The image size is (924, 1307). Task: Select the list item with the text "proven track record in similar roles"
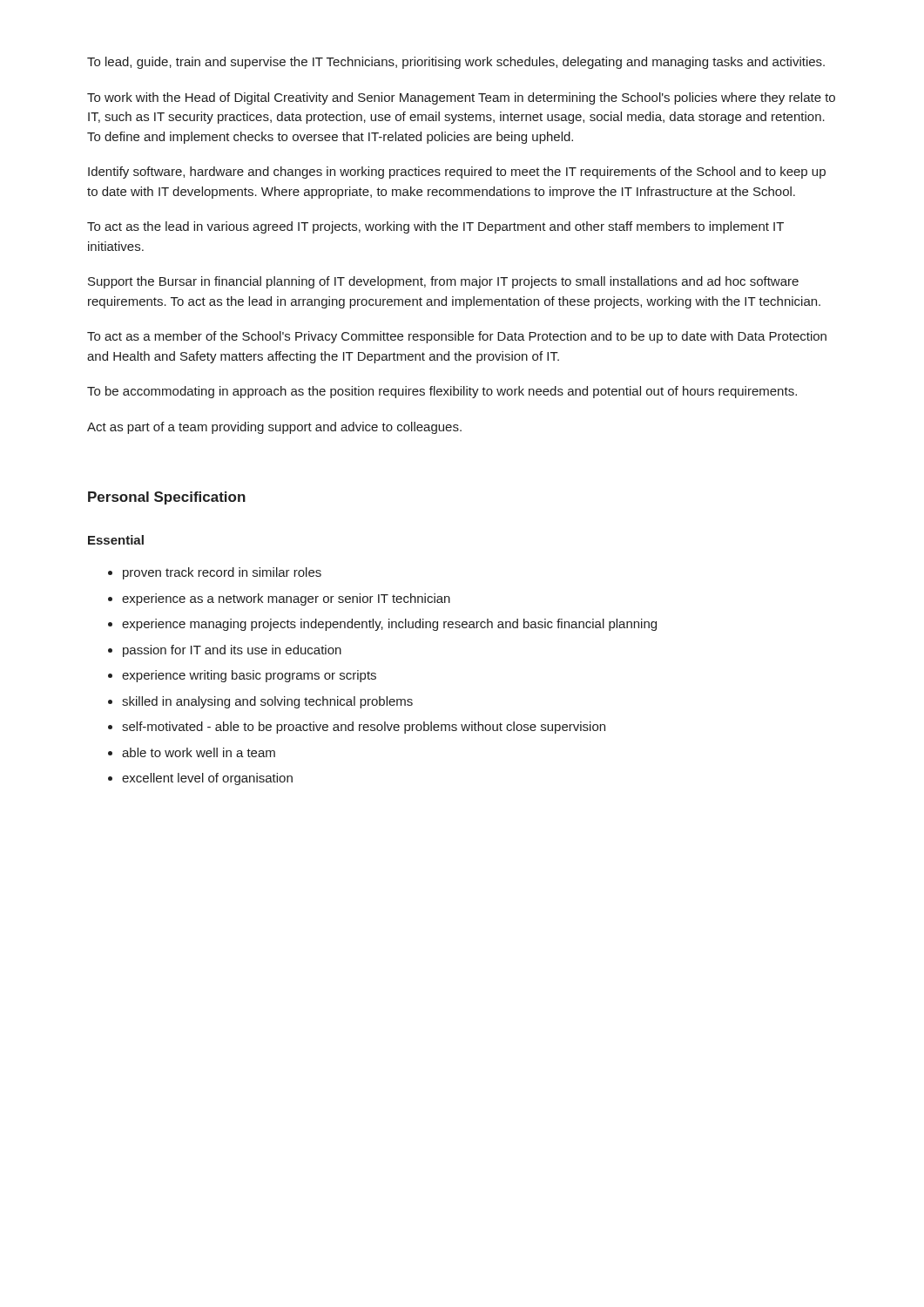222,572
